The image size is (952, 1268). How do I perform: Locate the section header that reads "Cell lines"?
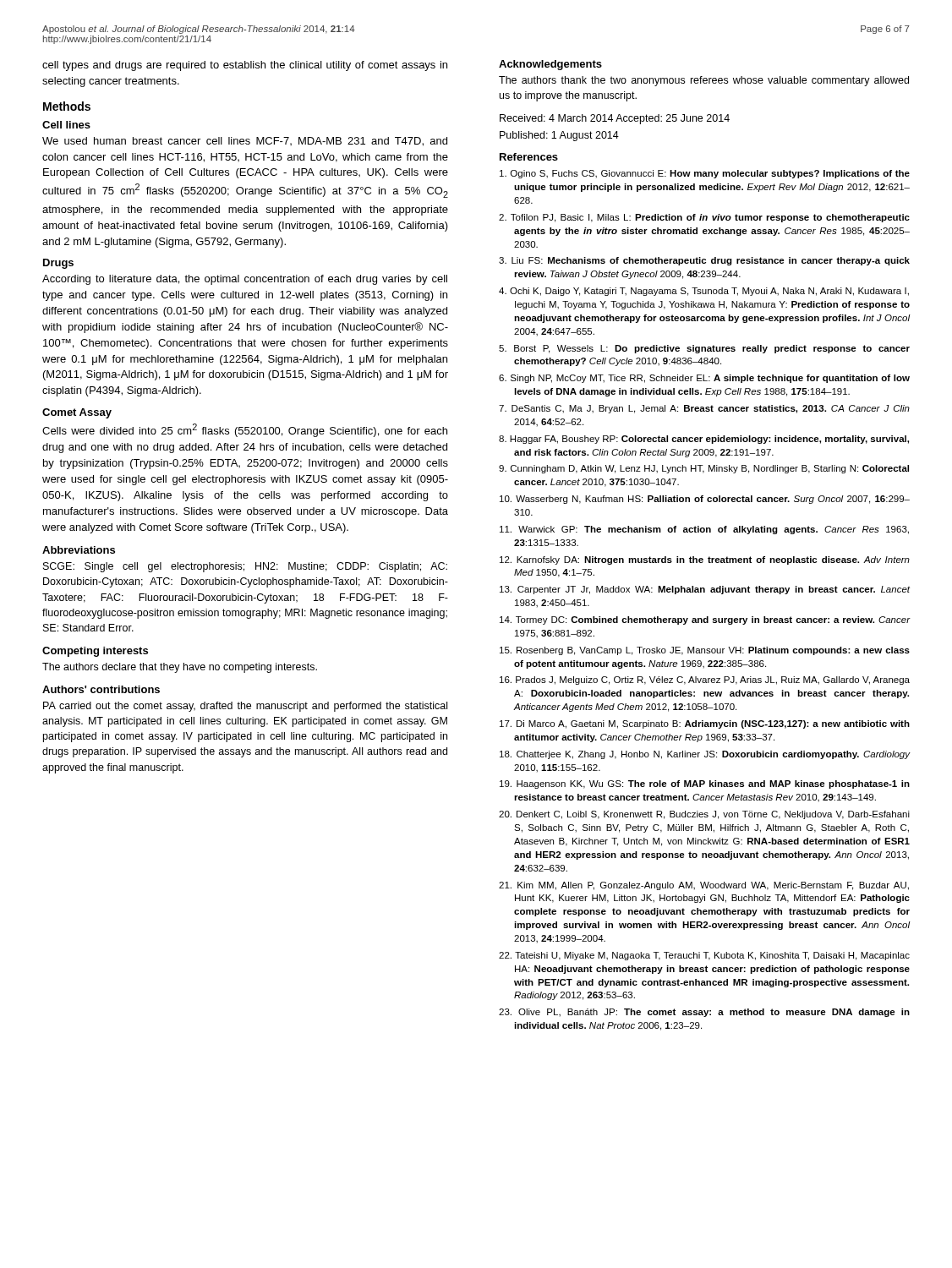[66, 124]
